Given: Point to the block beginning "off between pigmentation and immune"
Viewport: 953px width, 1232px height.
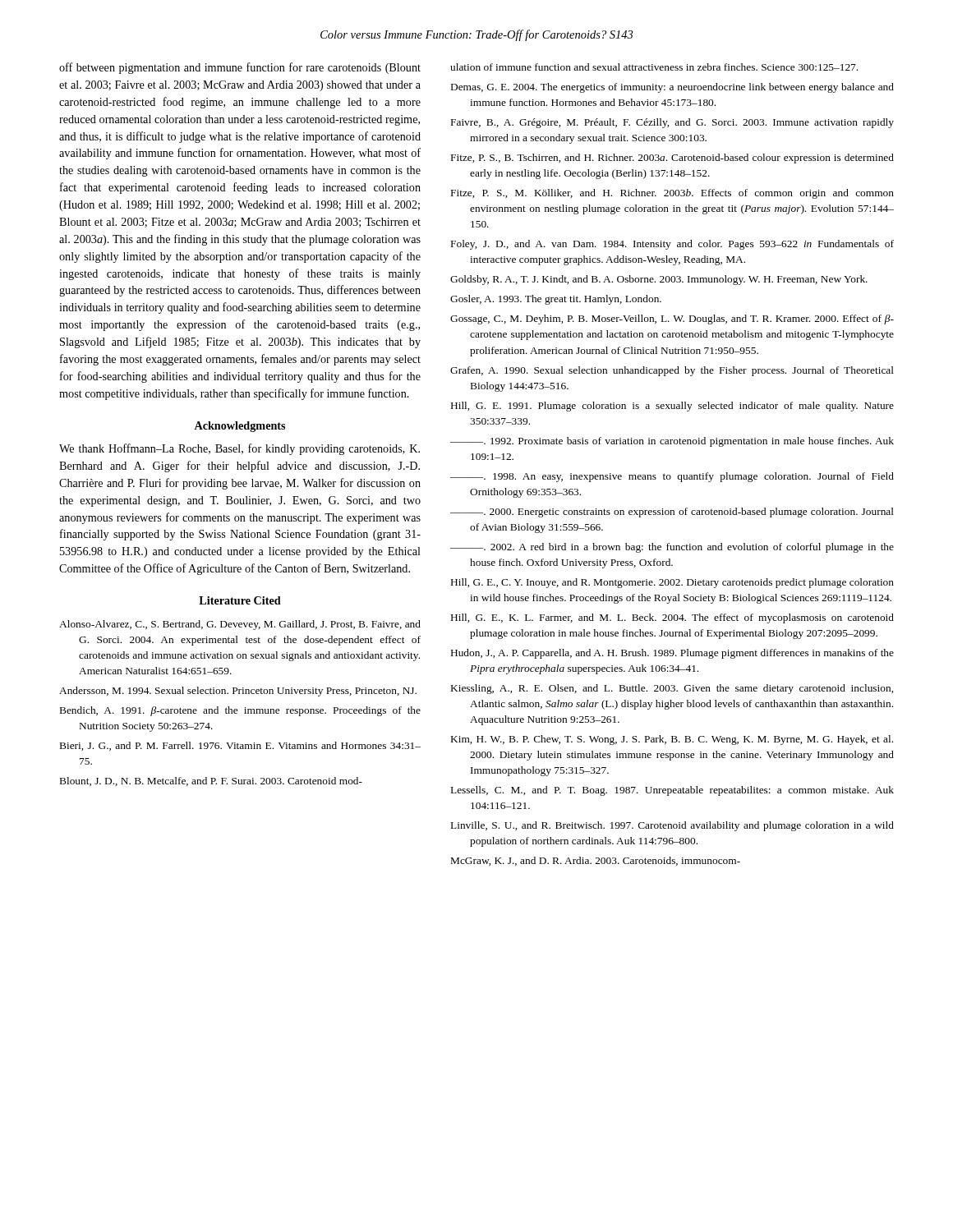Looking at the screenshot, I should point(240,231).
